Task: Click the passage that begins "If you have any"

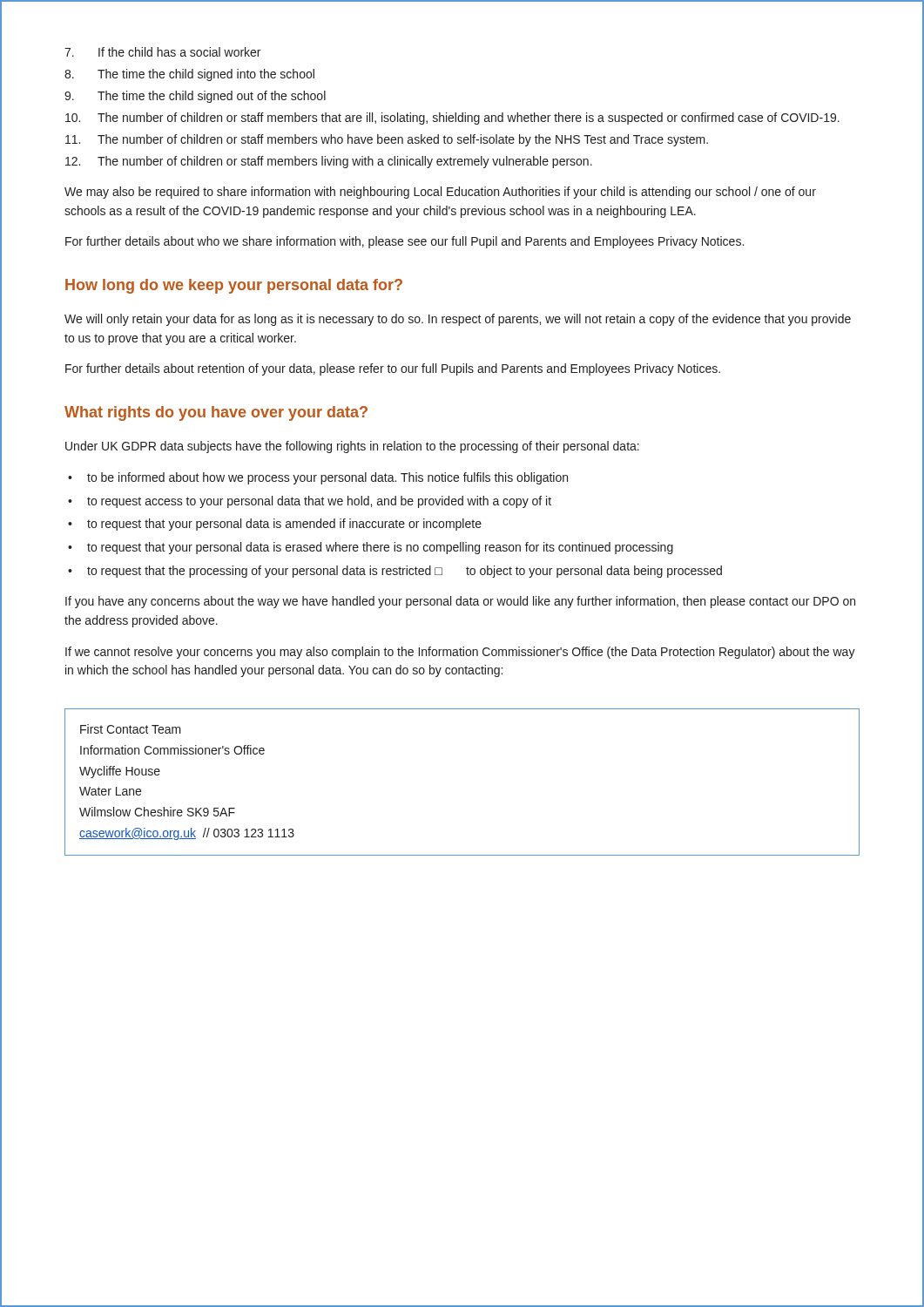Action: click(x=460, y=611)
